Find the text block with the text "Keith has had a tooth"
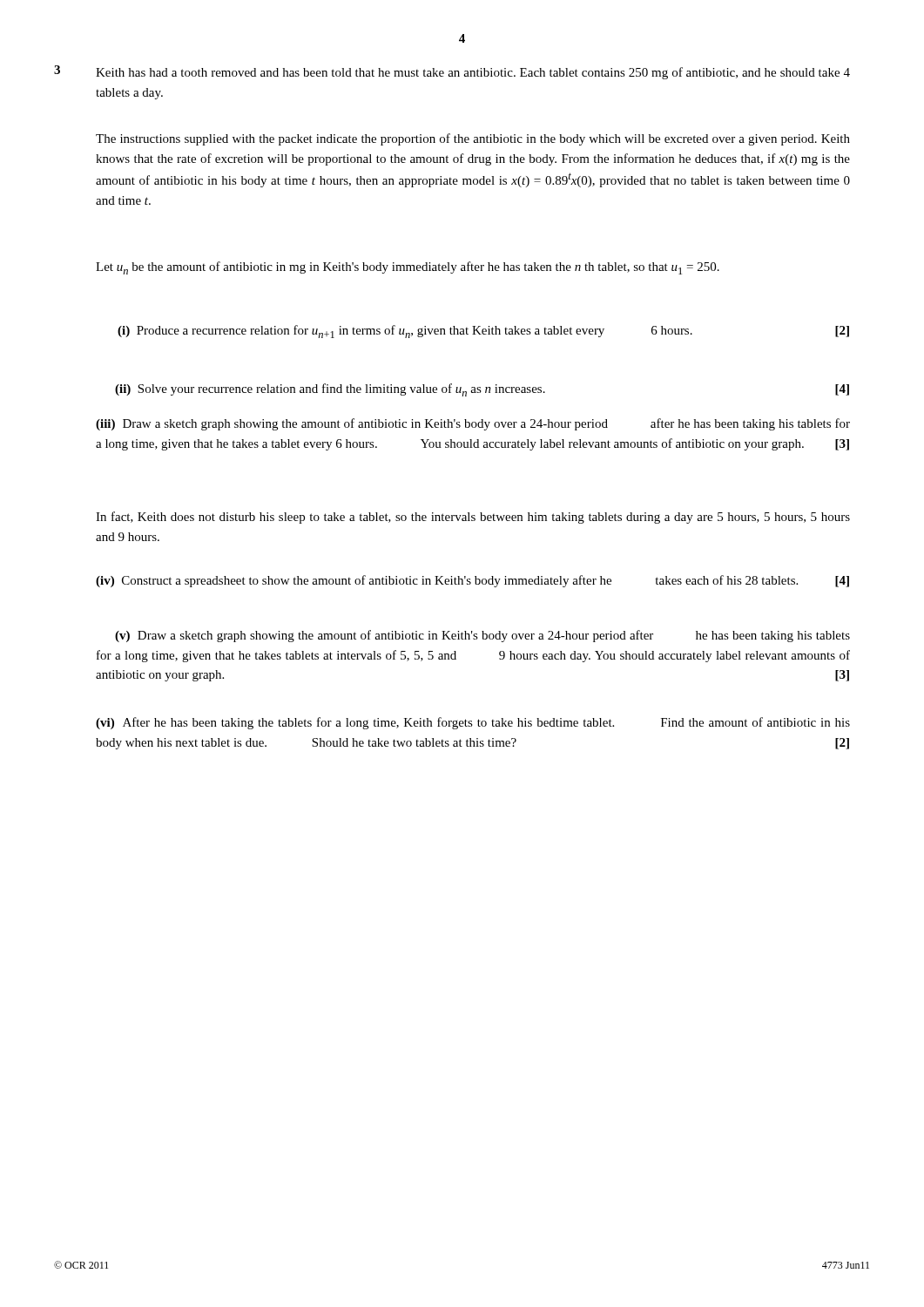This screenshot has width=924, height=1307. (473, 82)
